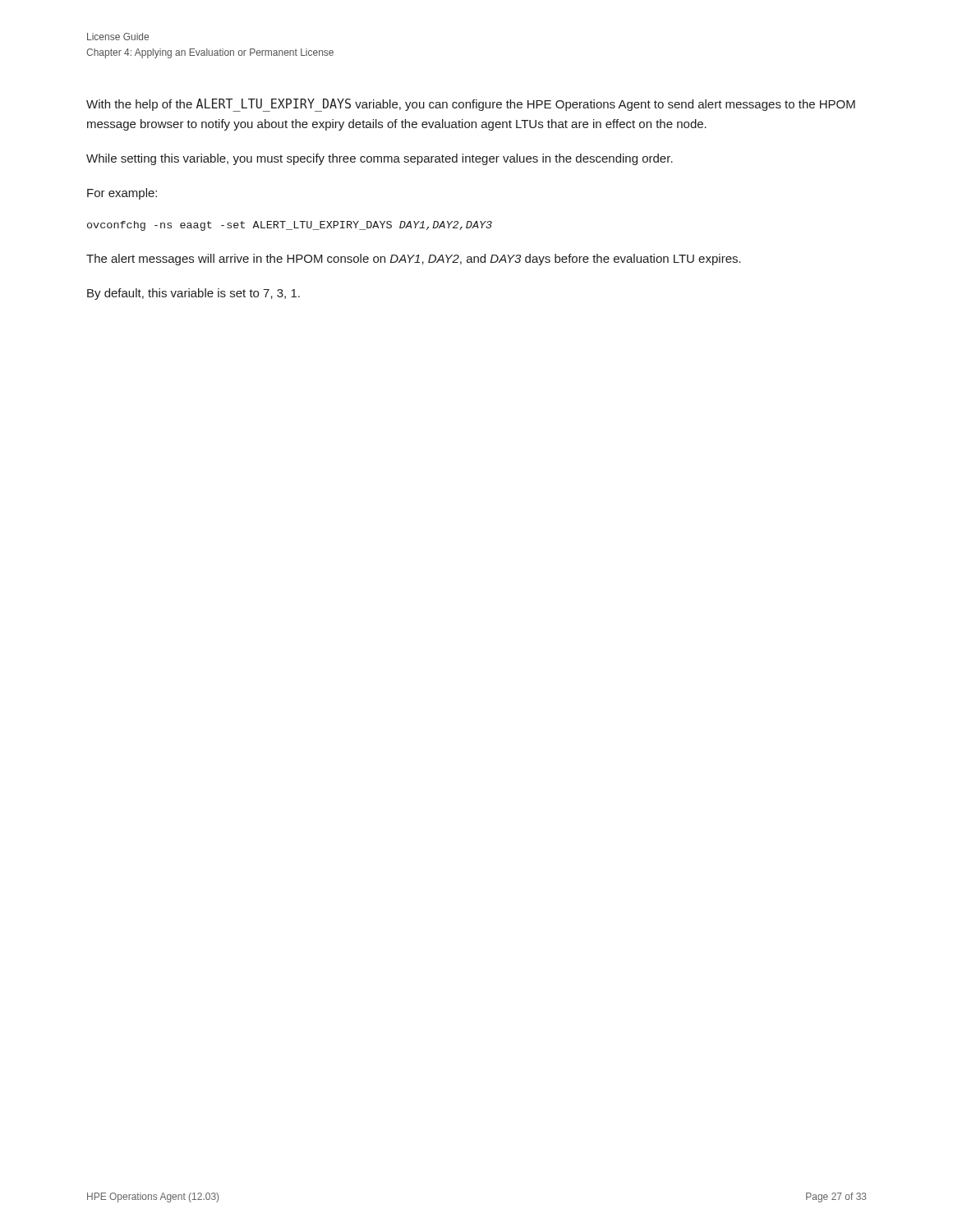The height and width of the screenshot is (1232, 953).
Task: Click on the text block that says "ovconfchg -ns eaagt -set"
Action: 289,225
